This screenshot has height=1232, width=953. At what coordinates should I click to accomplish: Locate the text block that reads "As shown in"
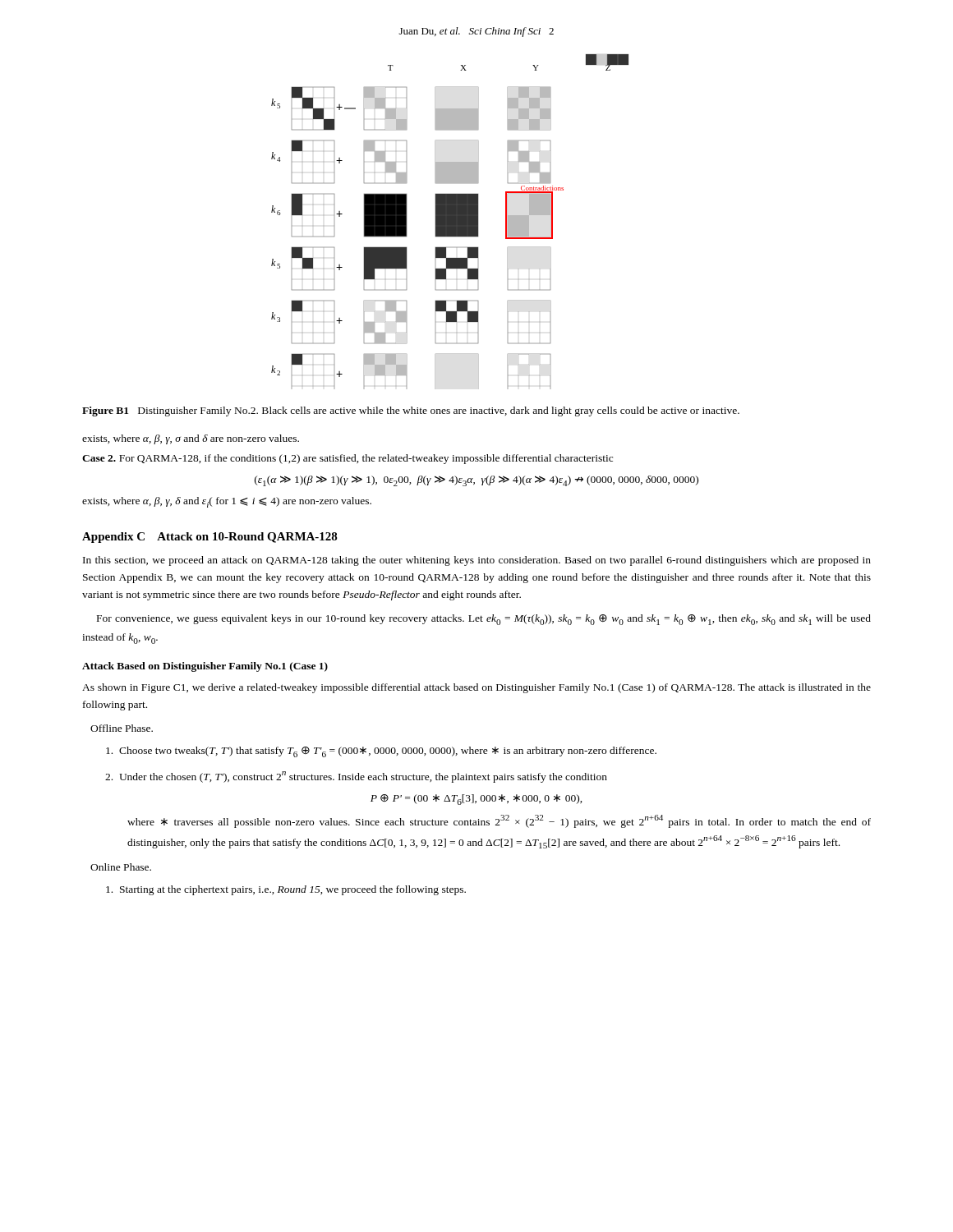coord(476,696)
